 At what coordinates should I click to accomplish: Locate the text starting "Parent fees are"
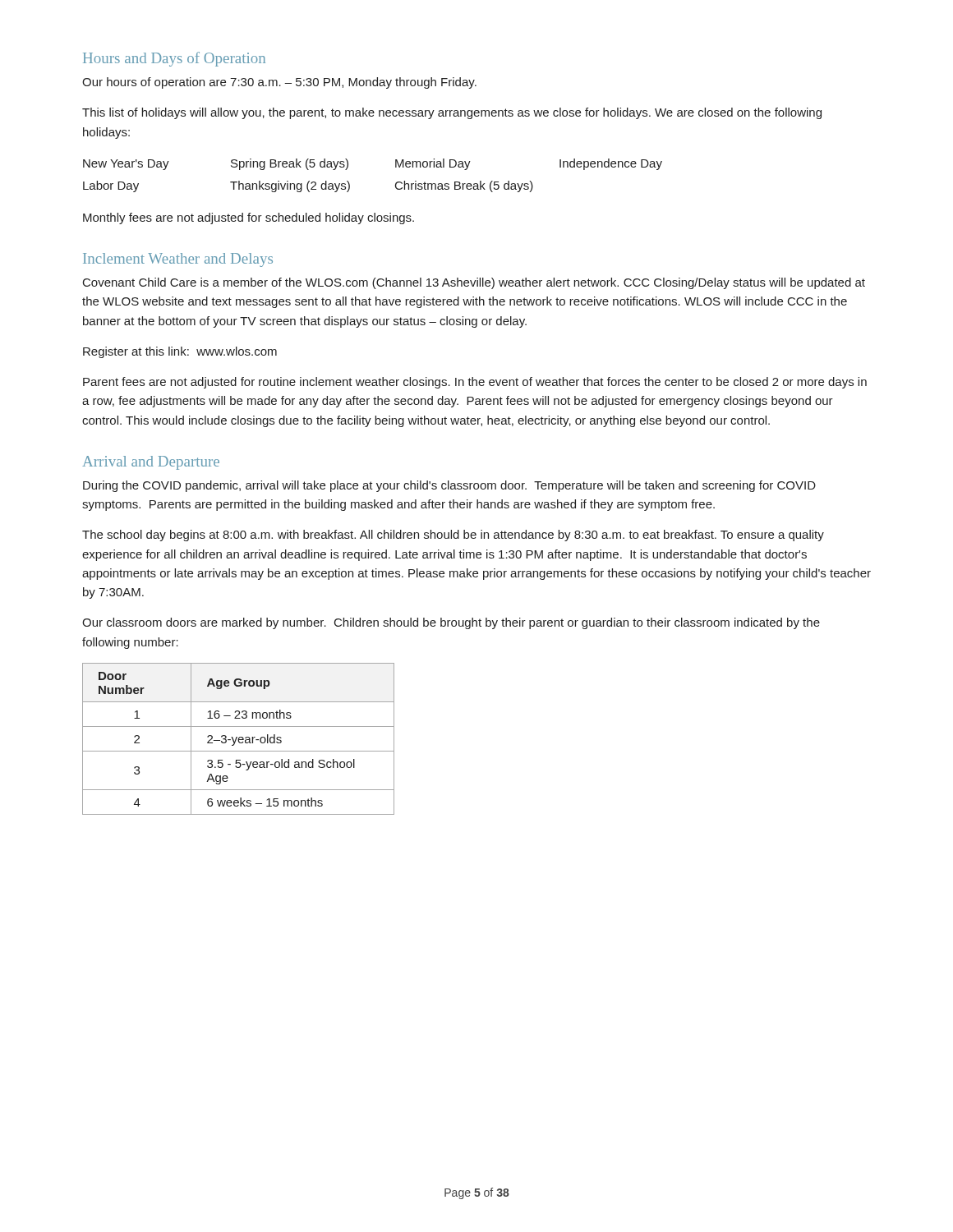tap(475, 401)
